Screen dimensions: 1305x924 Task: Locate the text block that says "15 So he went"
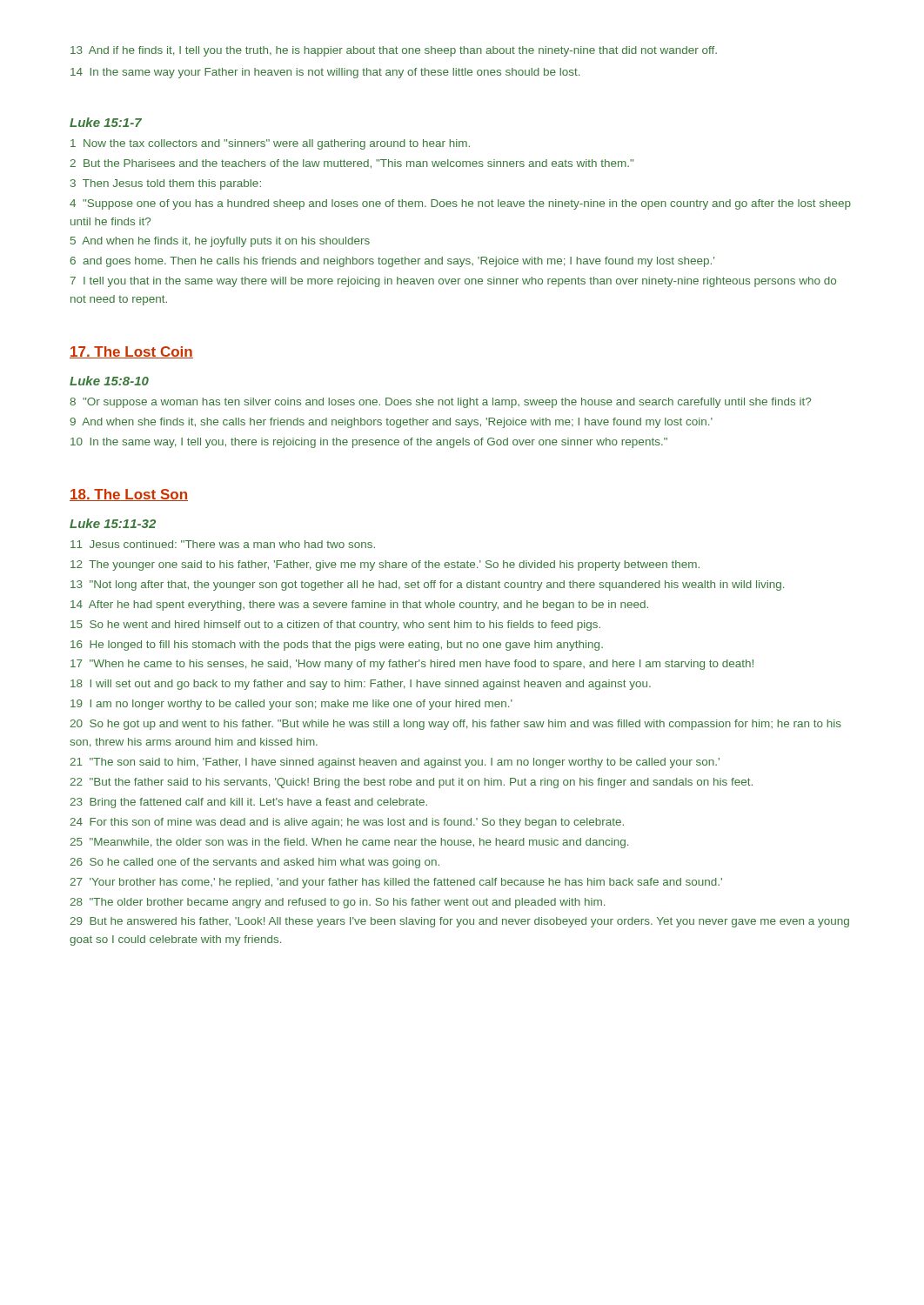coord(336,624)
